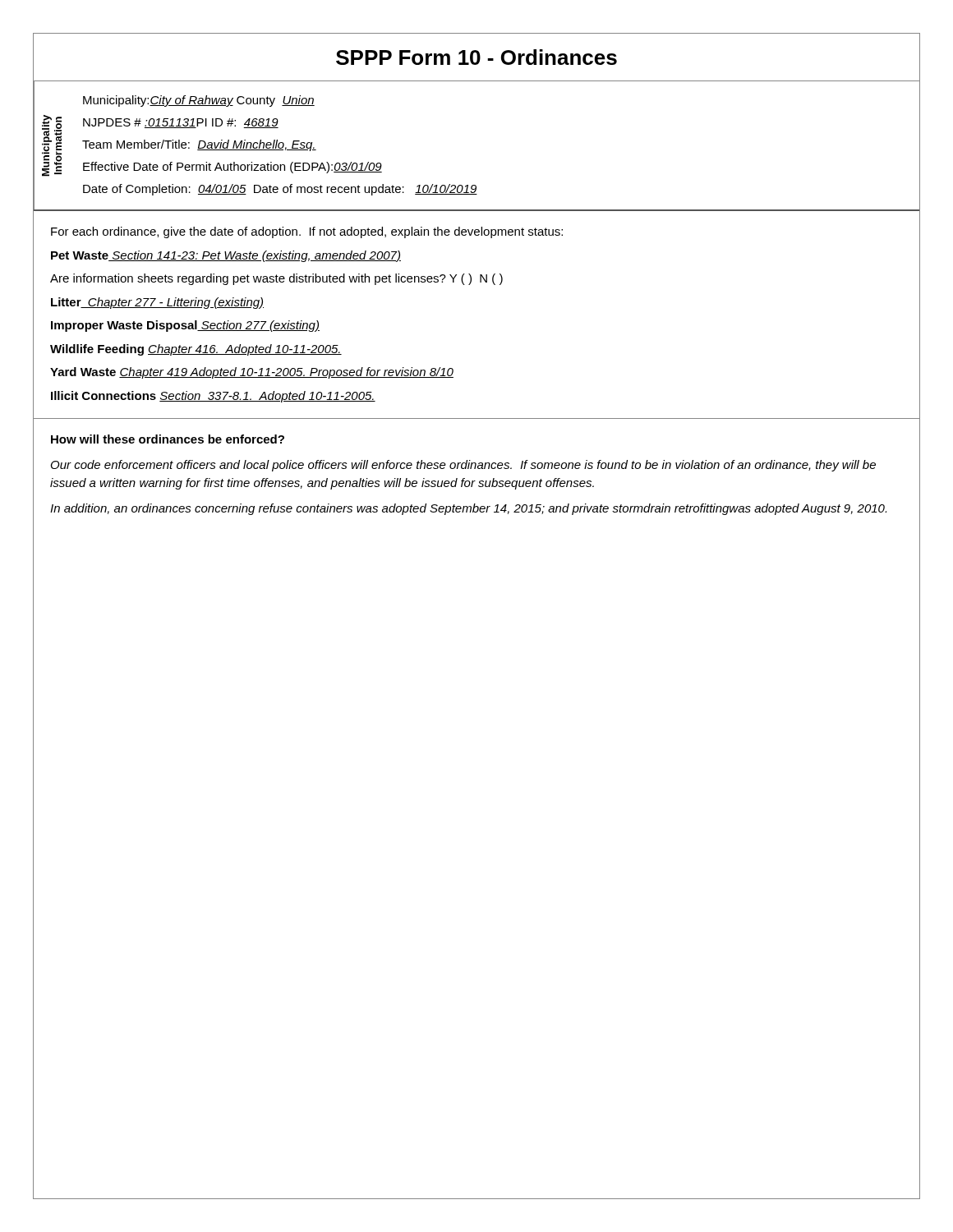953x1232 pixels.
Task: Find "Wildlife Feeding Chapter 416. Adopted 10-11-2005." on this page
Action: 196,348
